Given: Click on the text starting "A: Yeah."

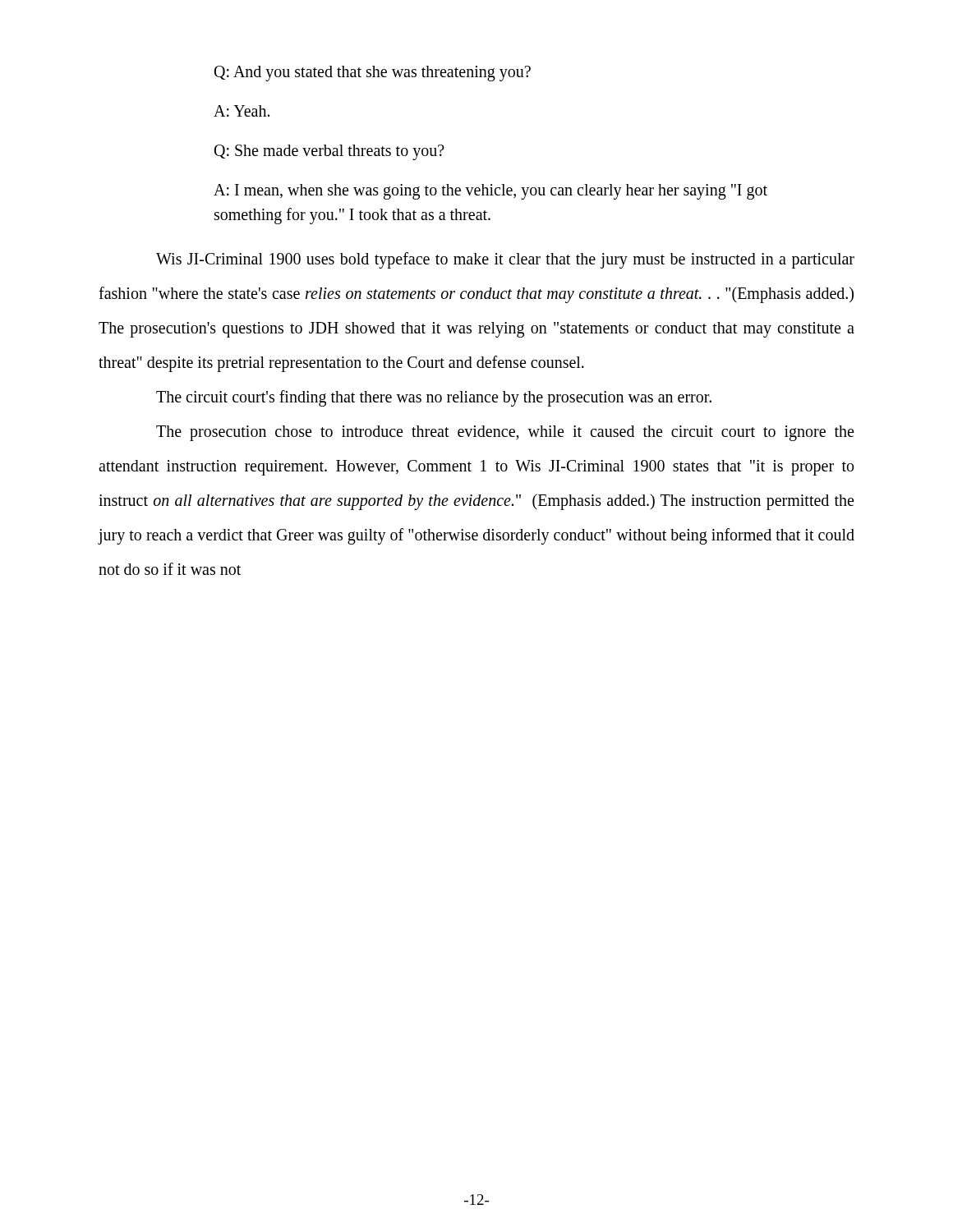Looking at the screenshot, I should click(x=242, y=111).
